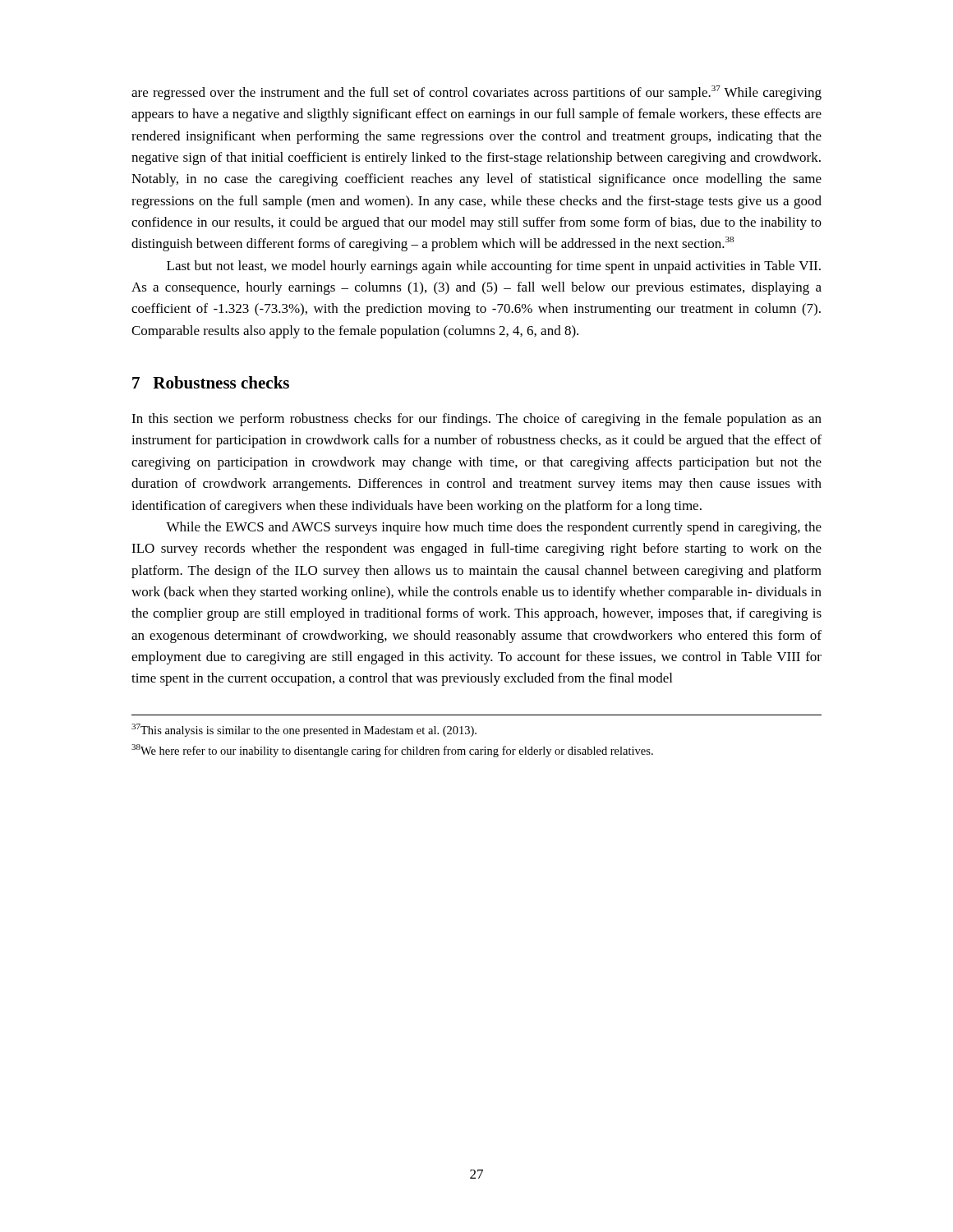The height and width of the screenshot is (1232, 953).
Task: Point to the block starting "7 Robustness checks"
Action: click(x=211, y=382)
